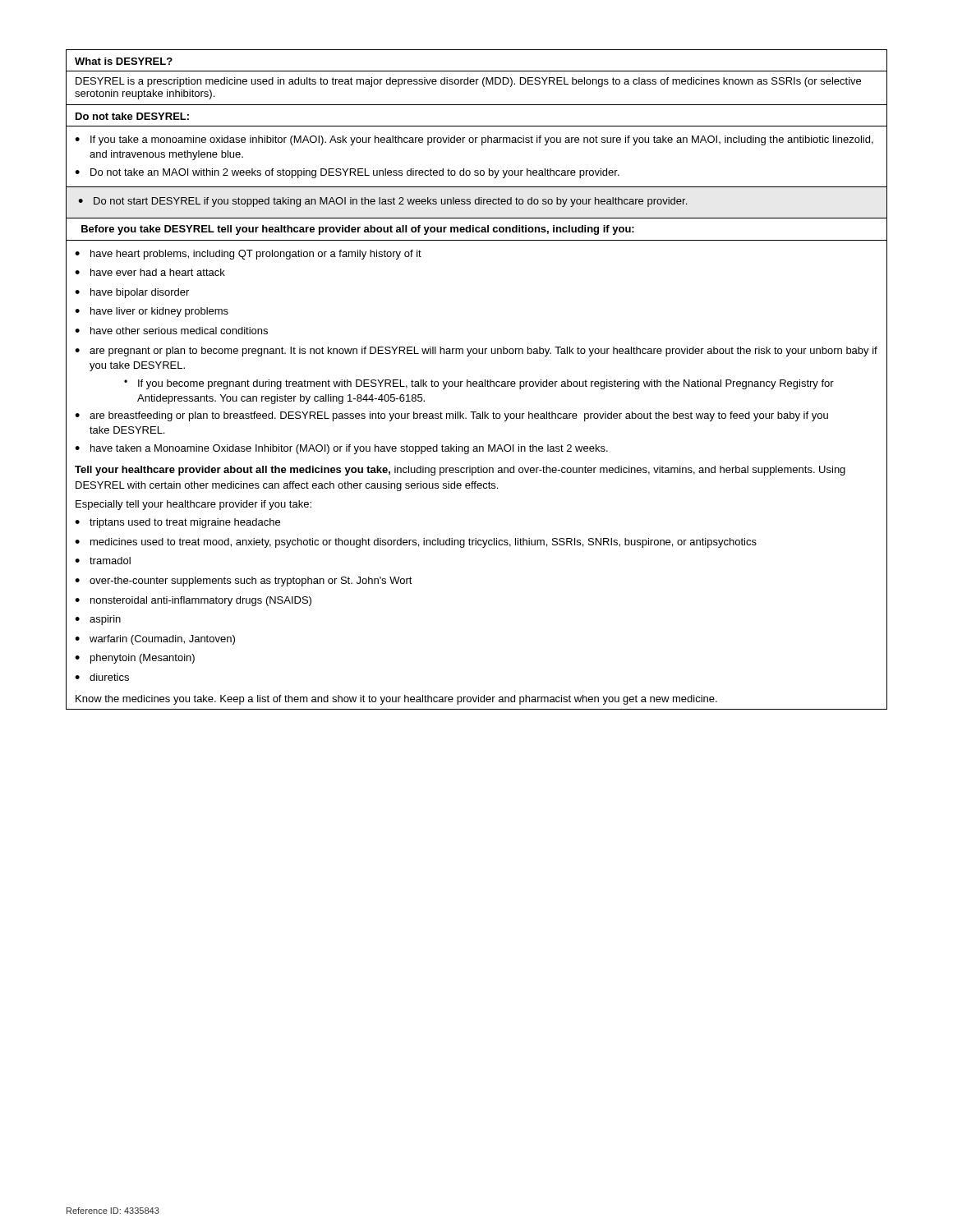Locate the text "• warfarin (Coumadin, Jantoven)"
This screenshot has width=953, height=1232.
[155, 640]
